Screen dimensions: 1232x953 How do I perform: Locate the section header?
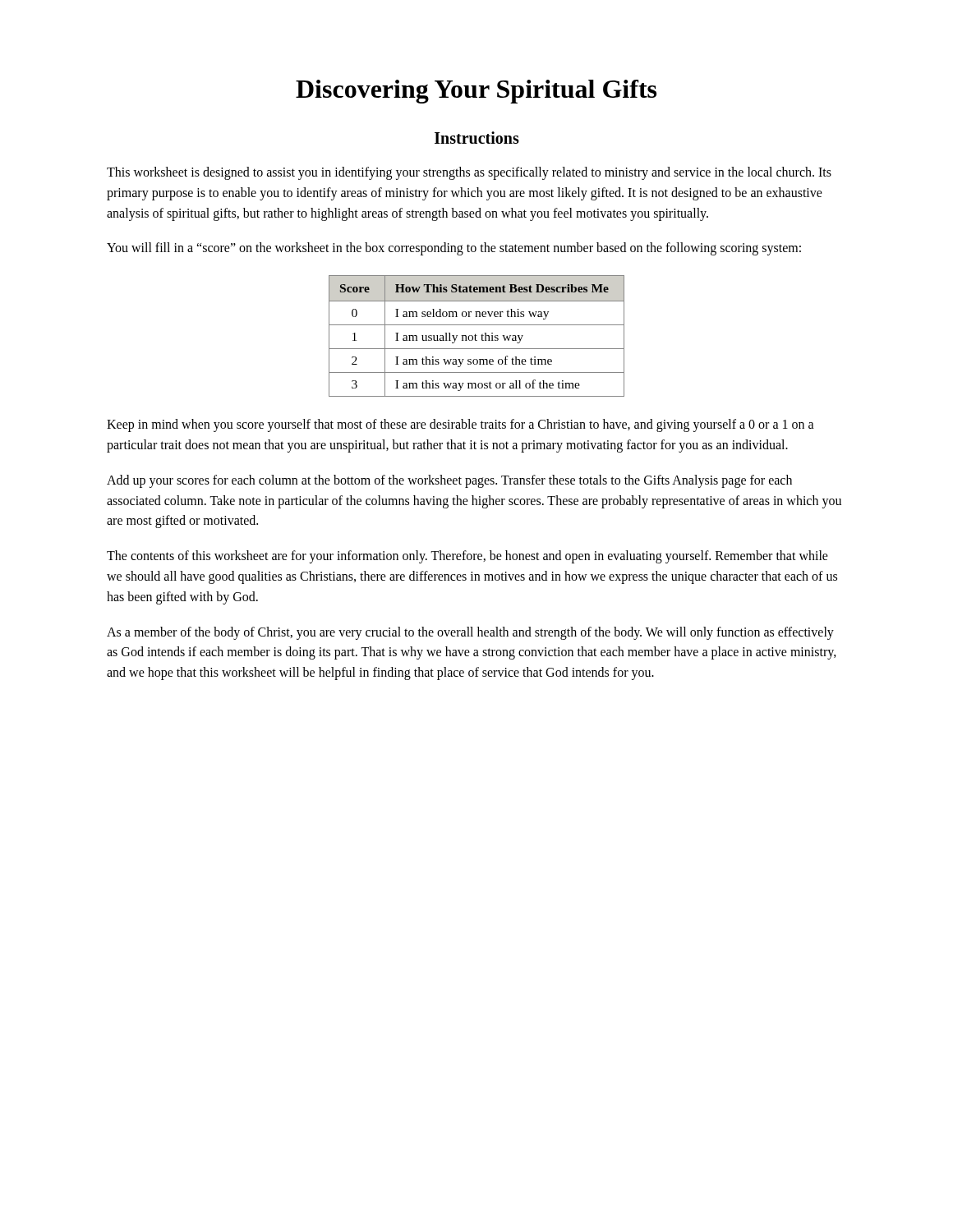point(476,138)
